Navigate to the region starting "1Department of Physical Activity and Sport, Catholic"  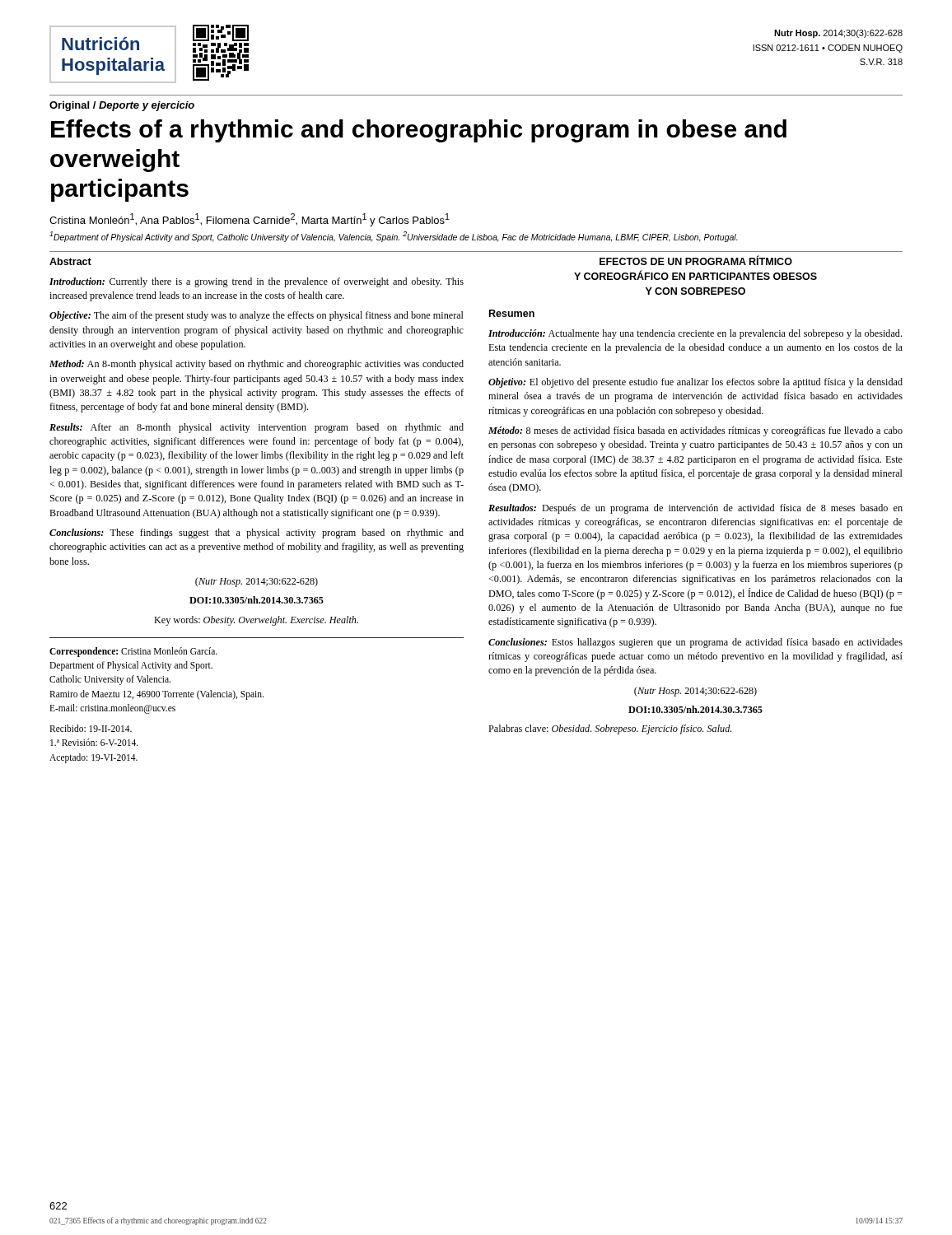point(394,236)
